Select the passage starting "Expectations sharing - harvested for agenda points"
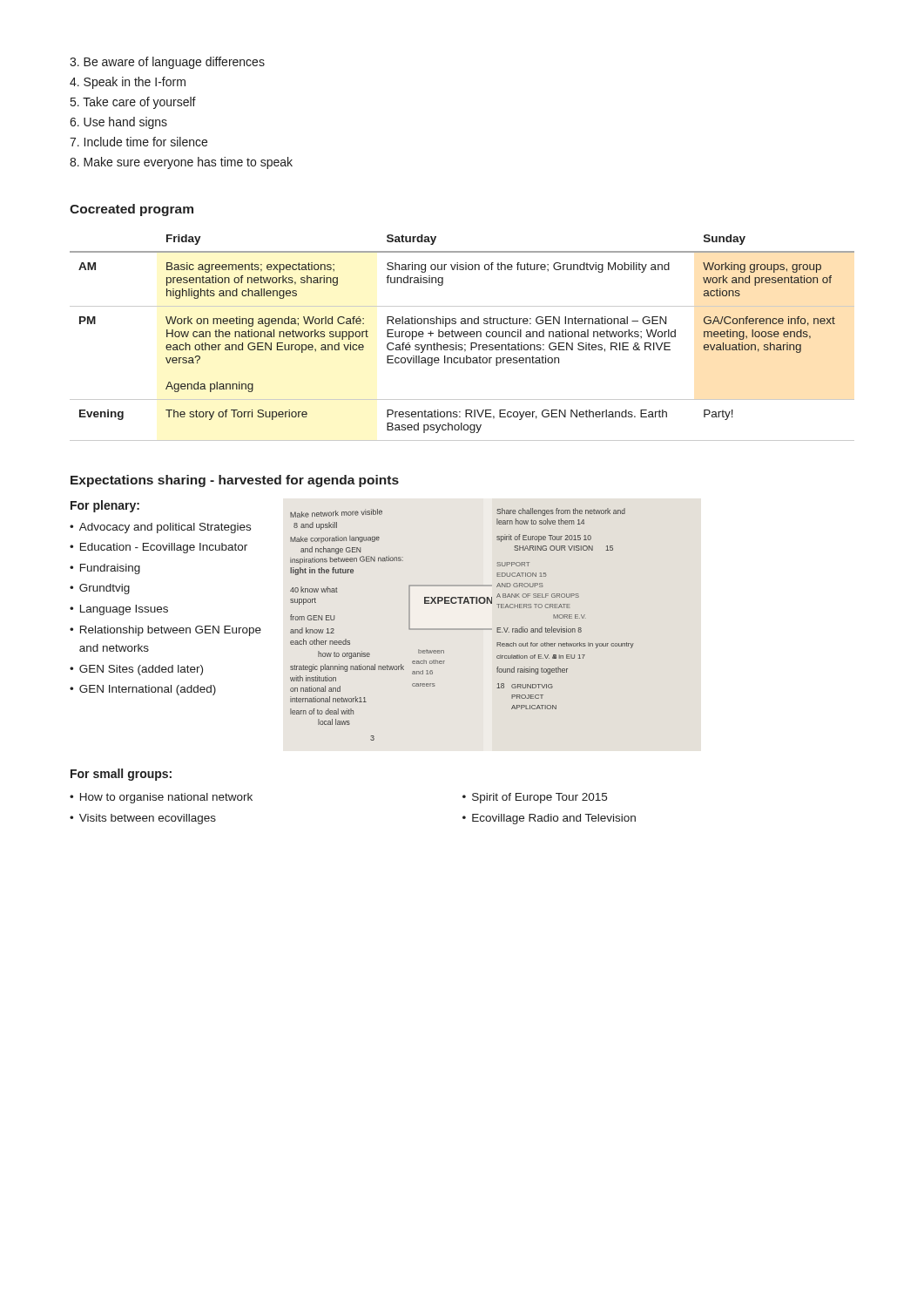The height and width of the screenshot is (1307, 924). (234, 479)
